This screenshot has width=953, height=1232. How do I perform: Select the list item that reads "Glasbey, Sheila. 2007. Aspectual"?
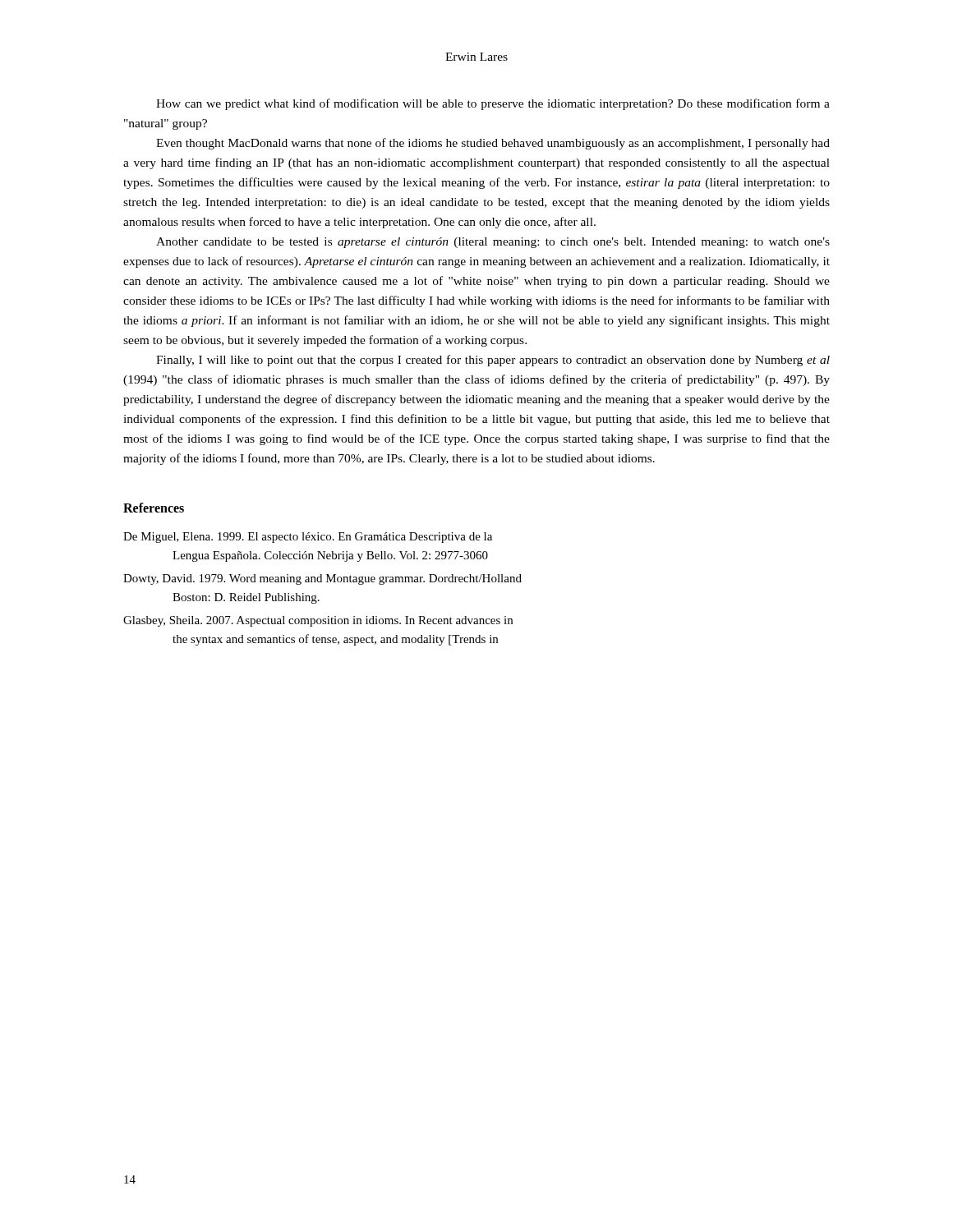click(x=476, y=630)
